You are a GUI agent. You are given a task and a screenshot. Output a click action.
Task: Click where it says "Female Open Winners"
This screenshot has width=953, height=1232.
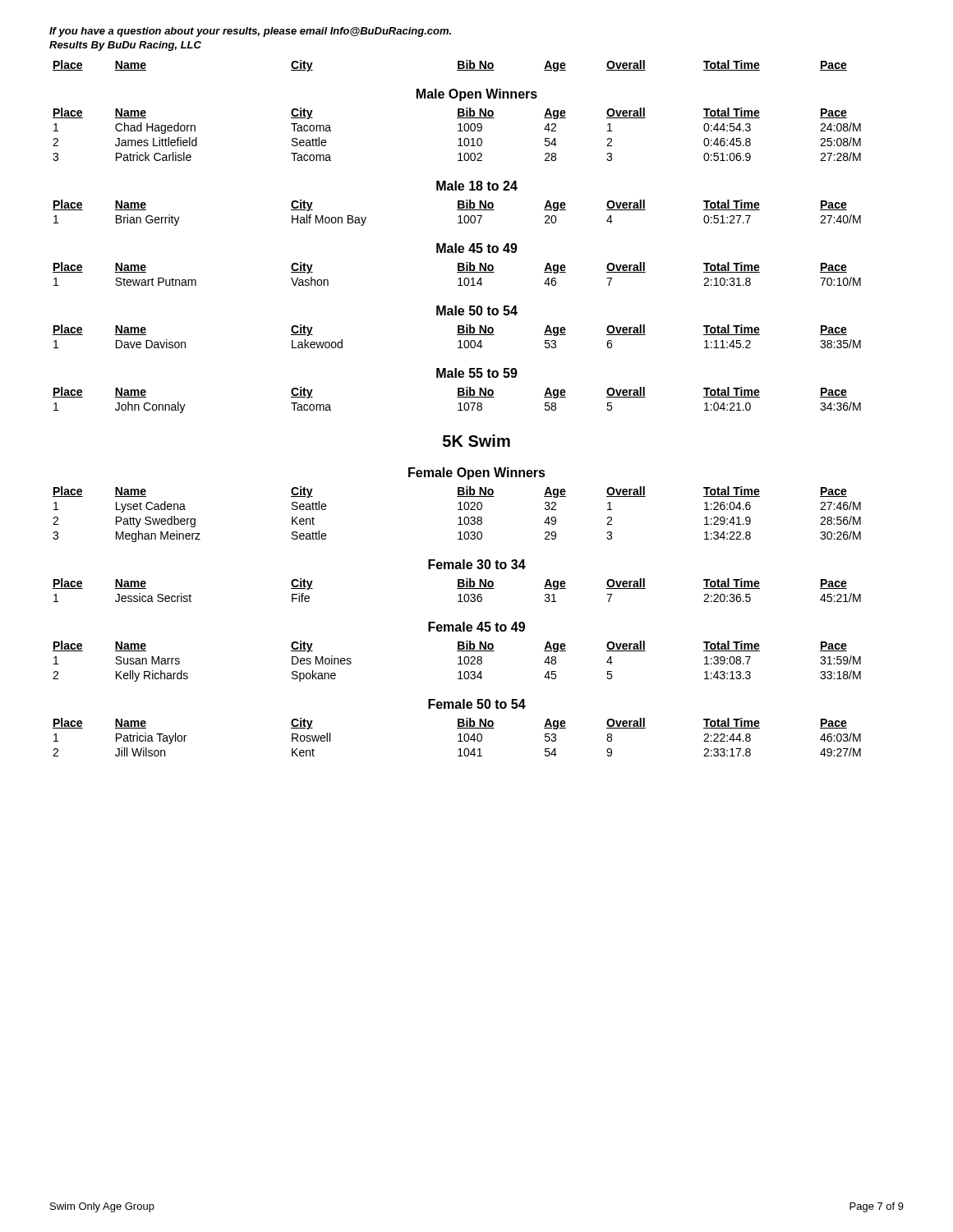coord(476,473)
